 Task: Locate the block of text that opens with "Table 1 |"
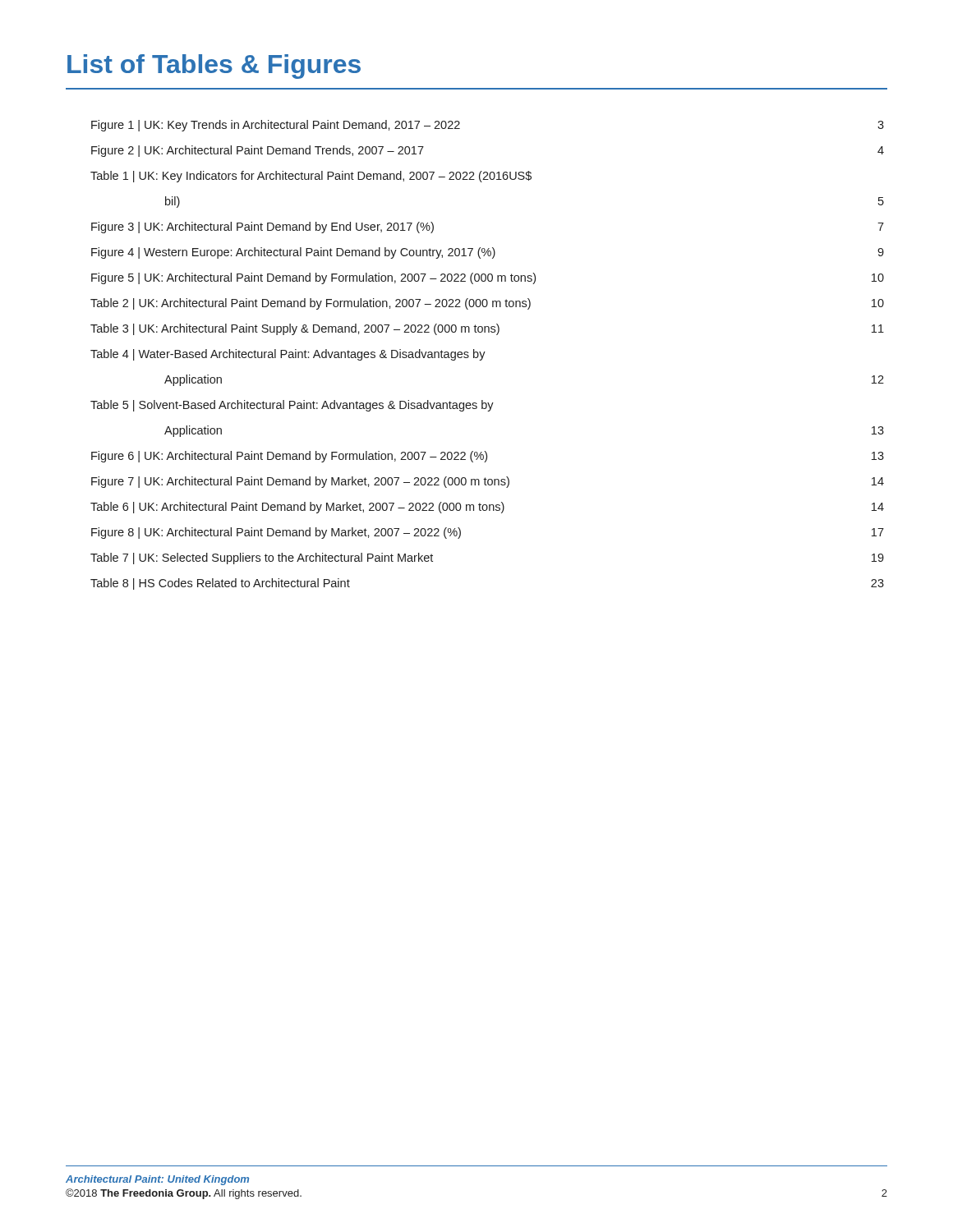point(476,176)
